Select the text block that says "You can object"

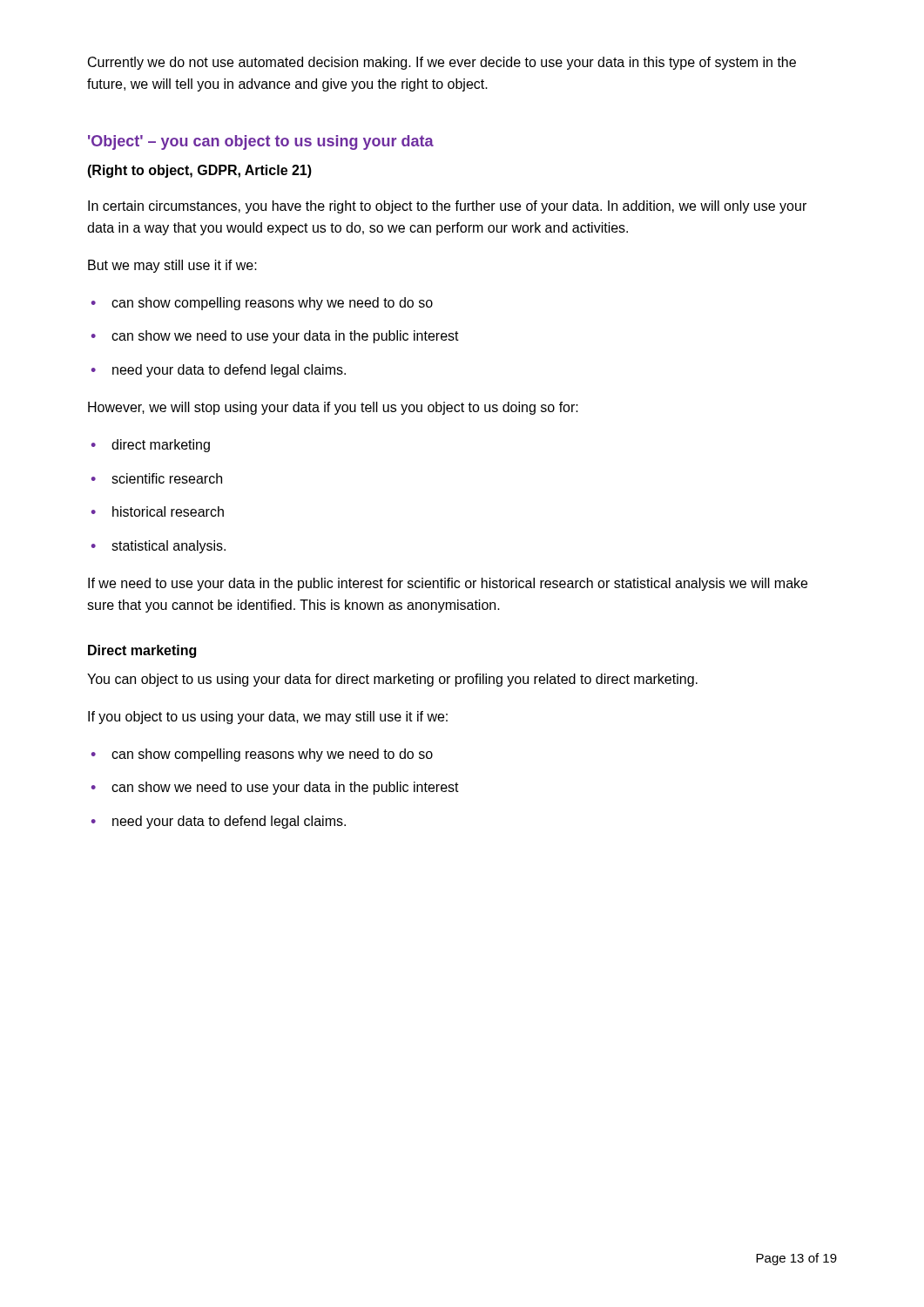pyautogui.click(x=462, y=680)
